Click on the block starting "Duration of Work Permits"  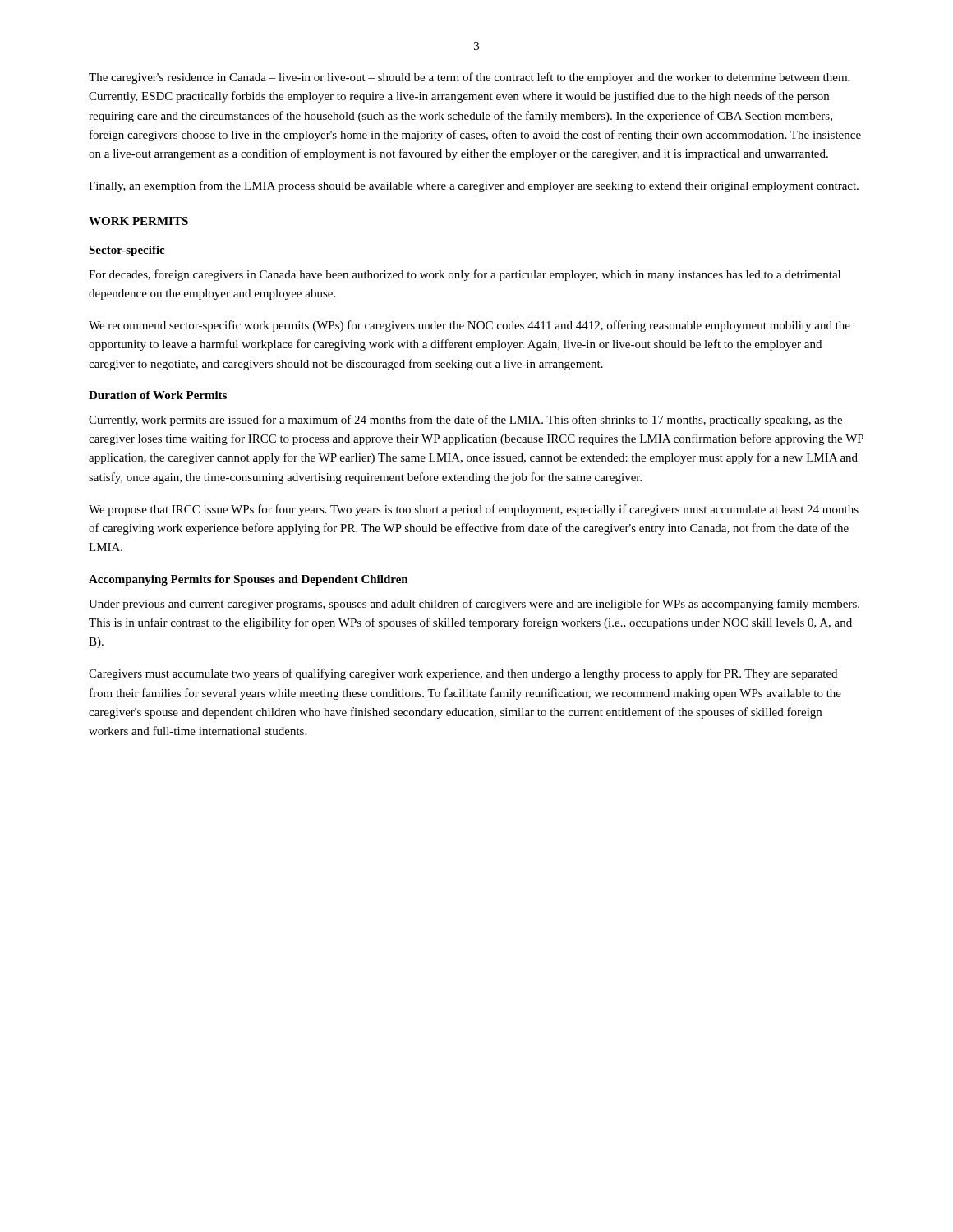tap(158, 395)
